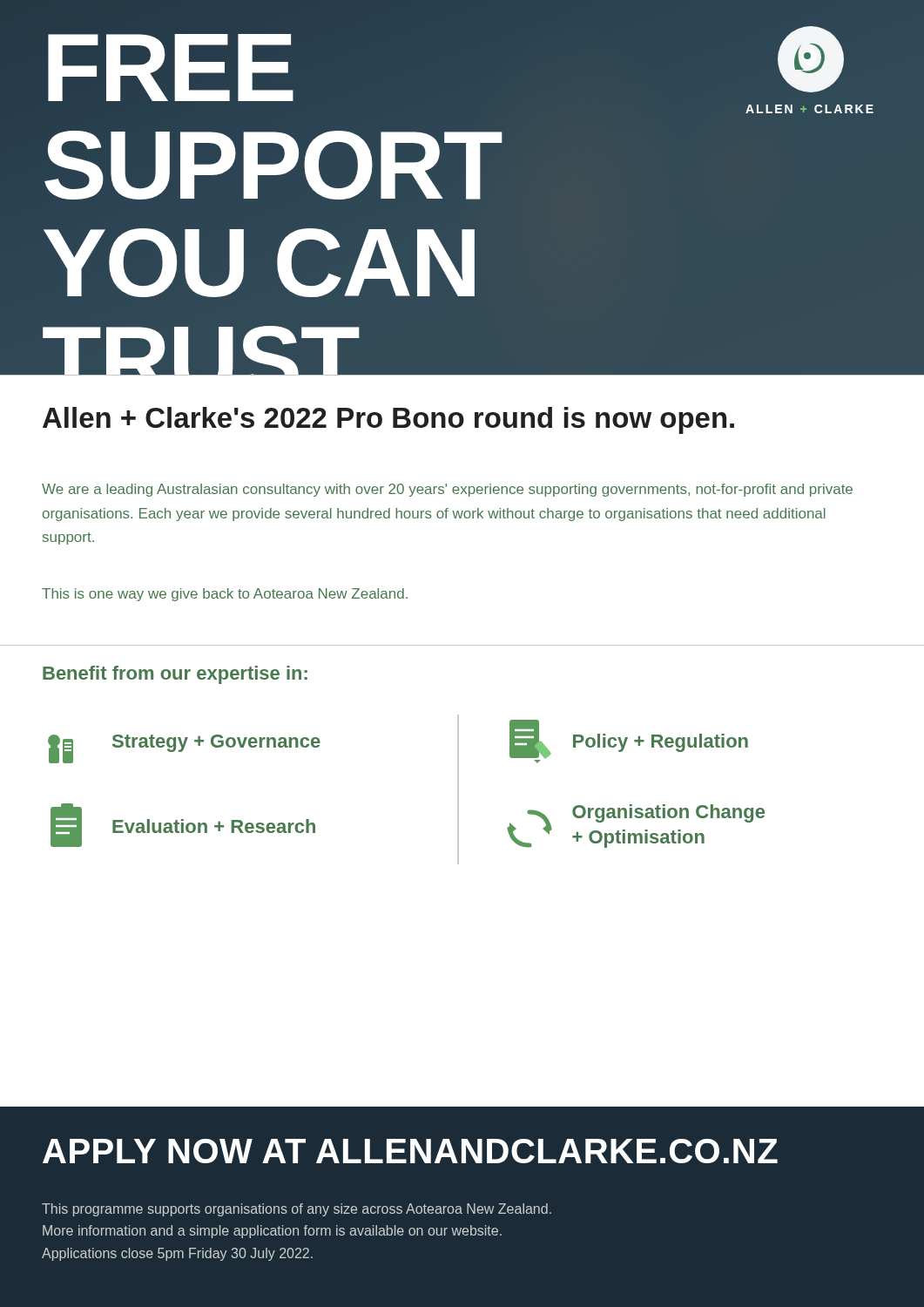Locate the list item that reads "Evaluation + Research"
The width and height of the screenshot is (924, 1307).
click(179, 827)
